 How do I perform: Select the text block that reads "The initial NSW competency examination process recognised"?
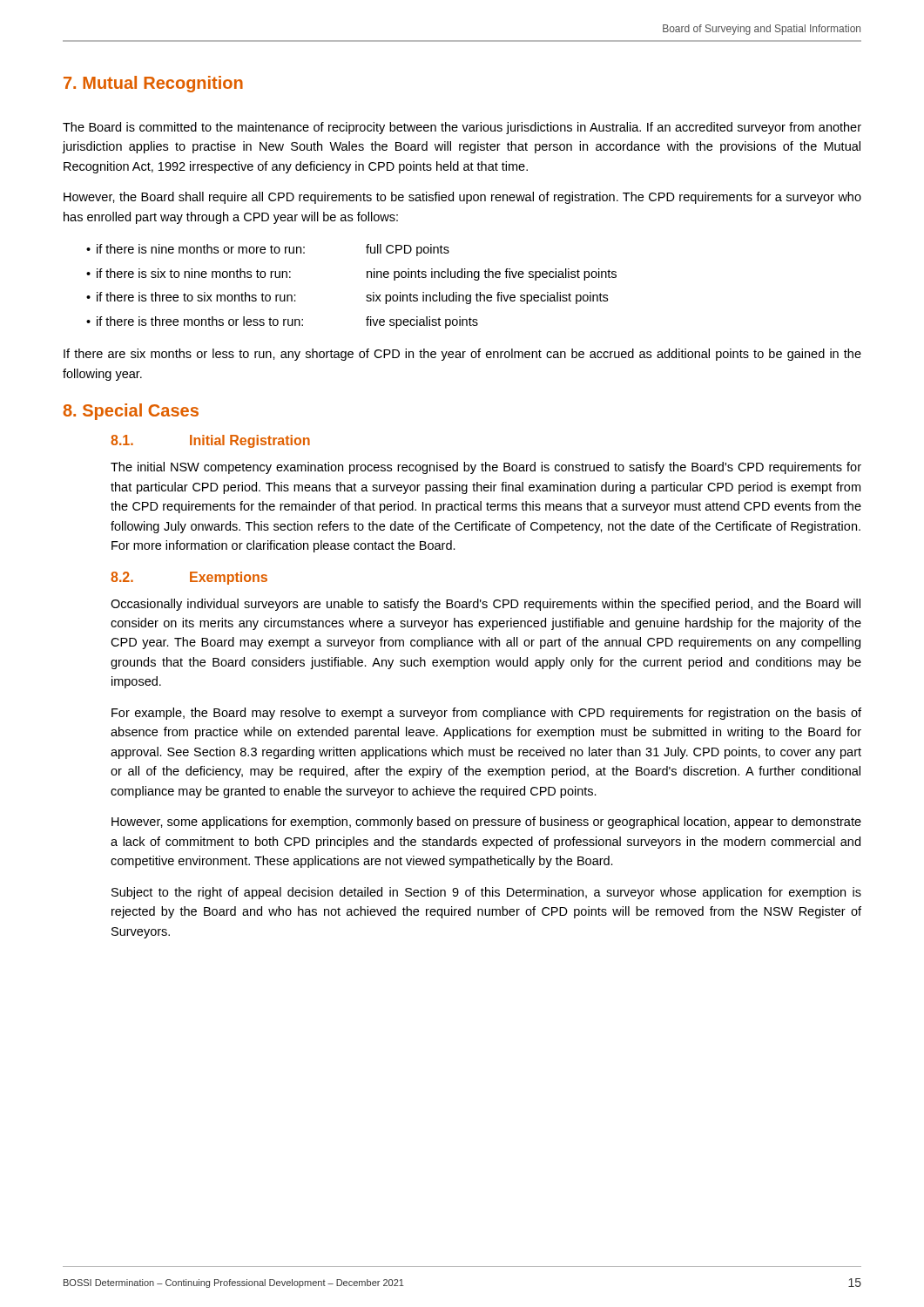click(x=486, y=507)
